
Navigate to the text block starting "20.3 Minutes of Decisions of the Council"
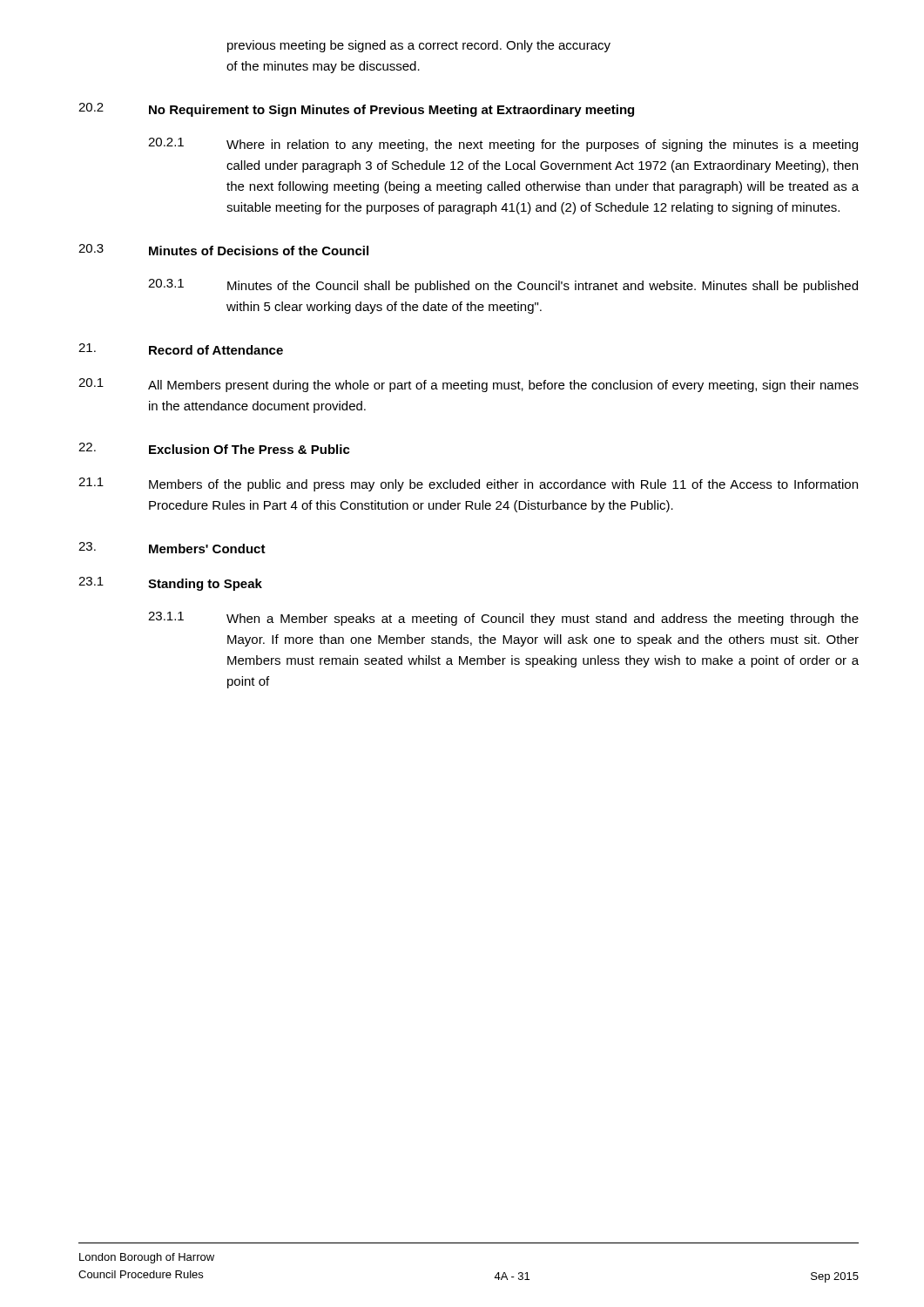pyautogui.click(x=223, y=250)
